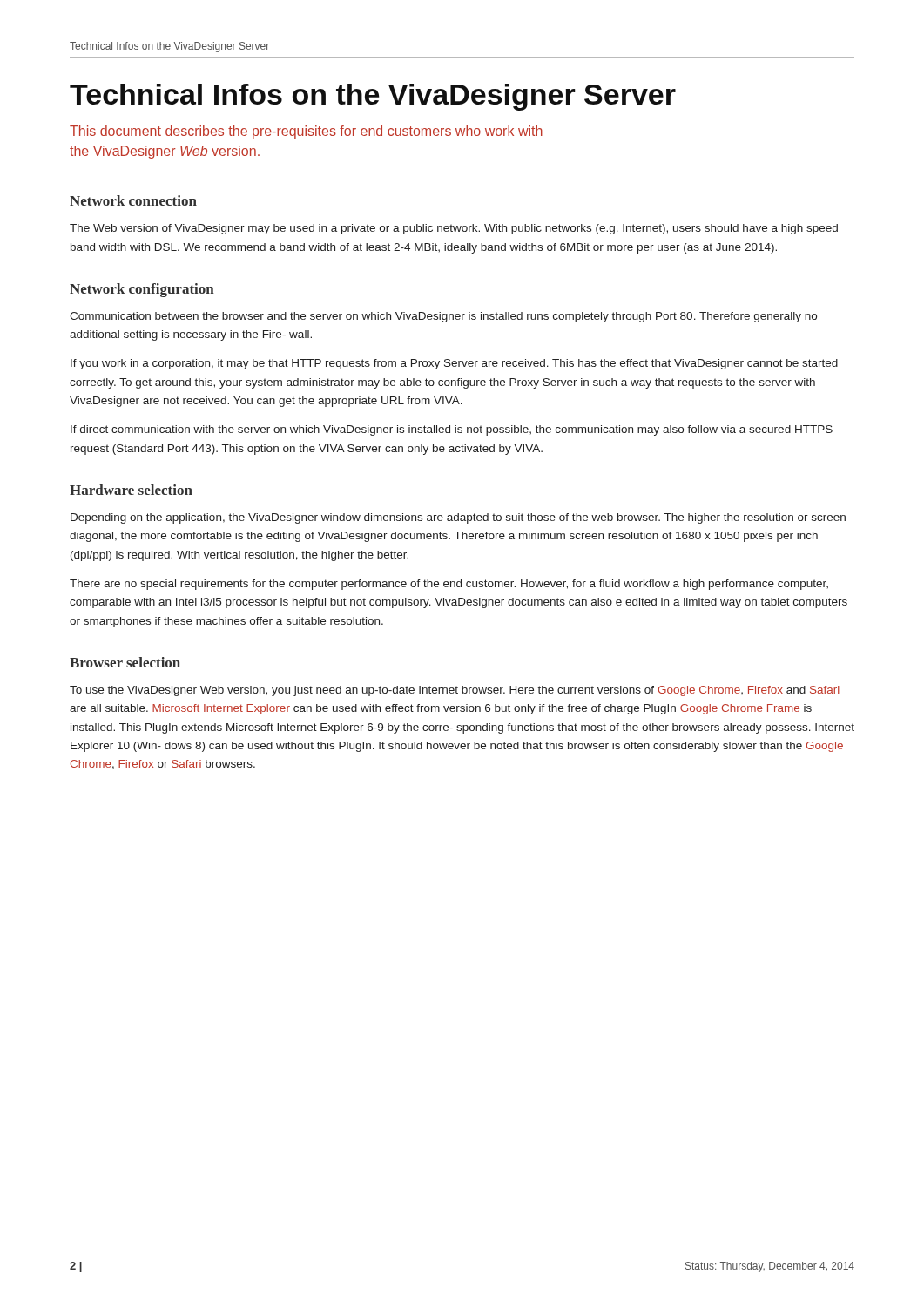Select the section header that reads "Network connection"
Image resolution: width=924 pixels, height=1307 pixels.
coord(133,201)
